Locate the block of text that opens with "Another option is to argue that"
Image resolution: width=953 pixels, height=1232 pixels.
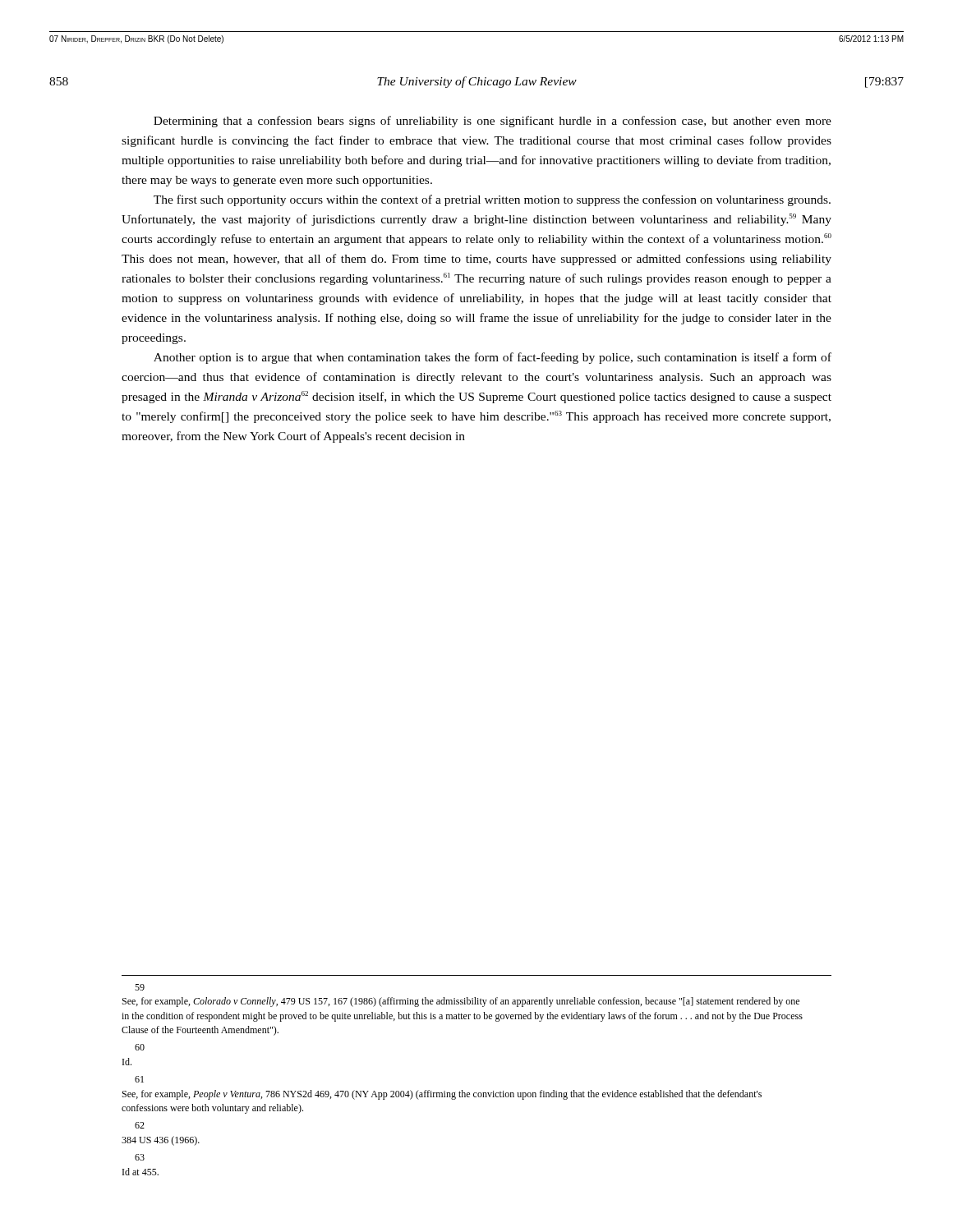[x=476, y=397]
